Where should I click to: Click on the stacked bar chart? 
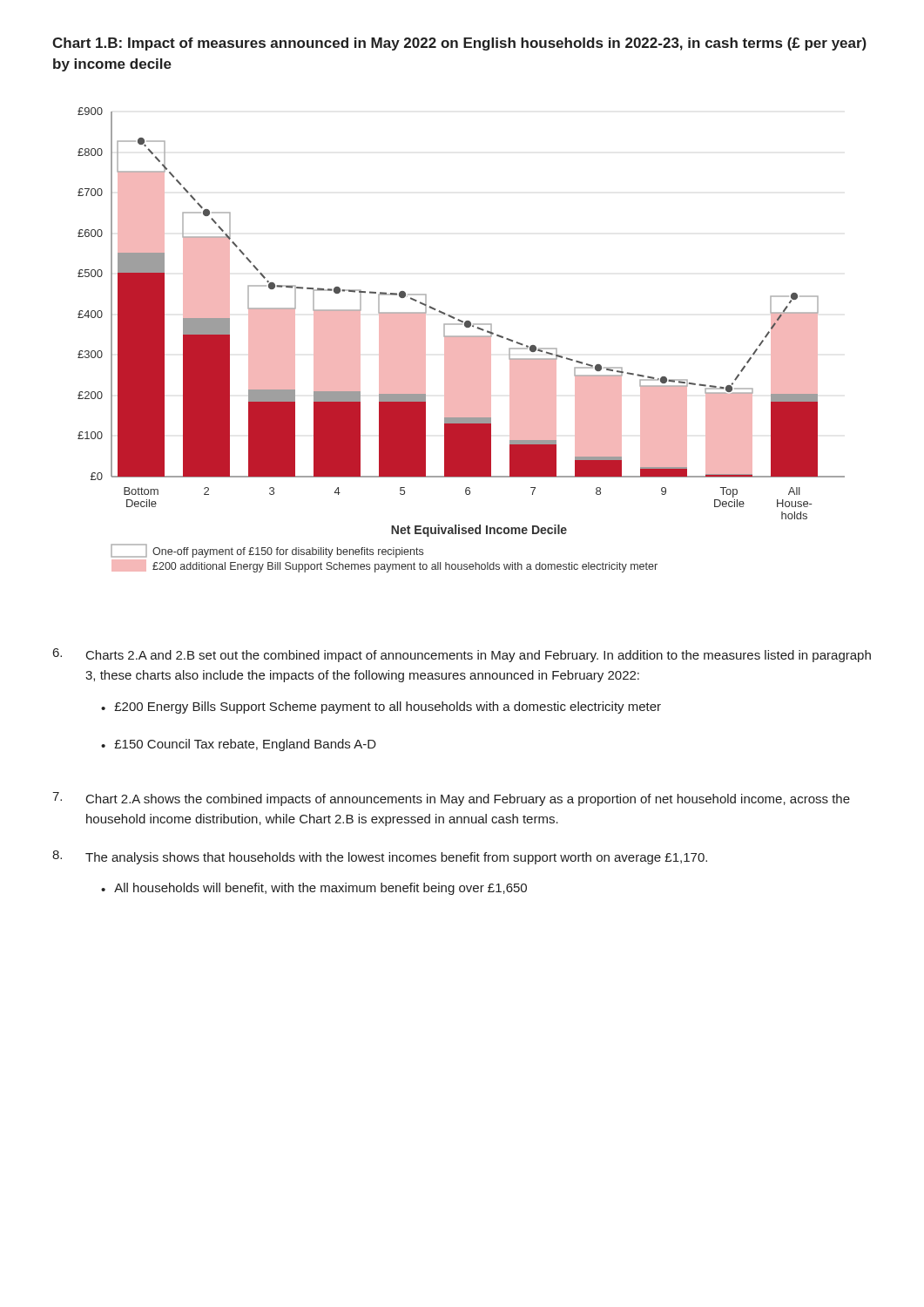pyautogui.click(x=462, y=338)
